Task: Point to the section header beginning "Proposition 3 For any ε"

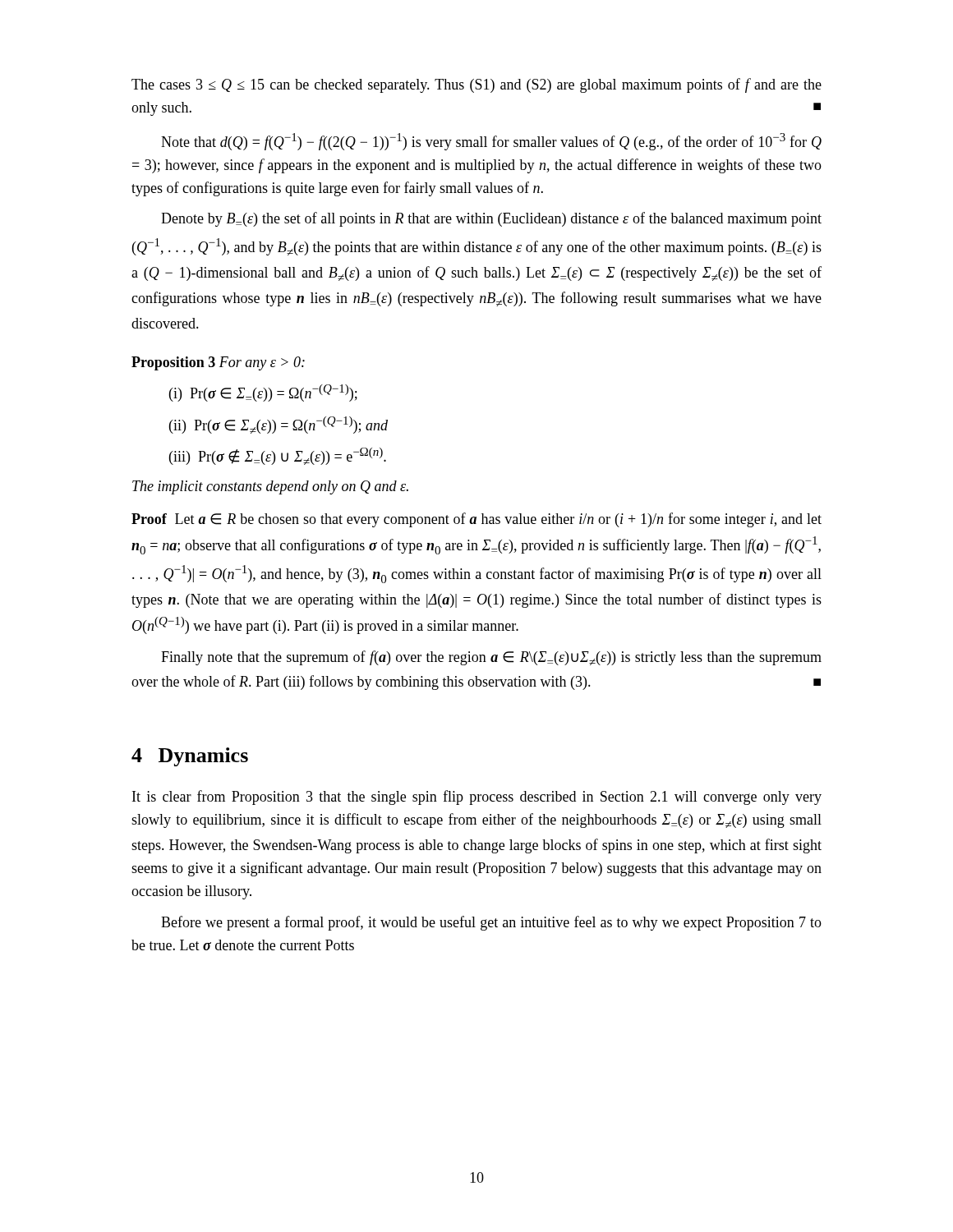Action: point(218,362)
